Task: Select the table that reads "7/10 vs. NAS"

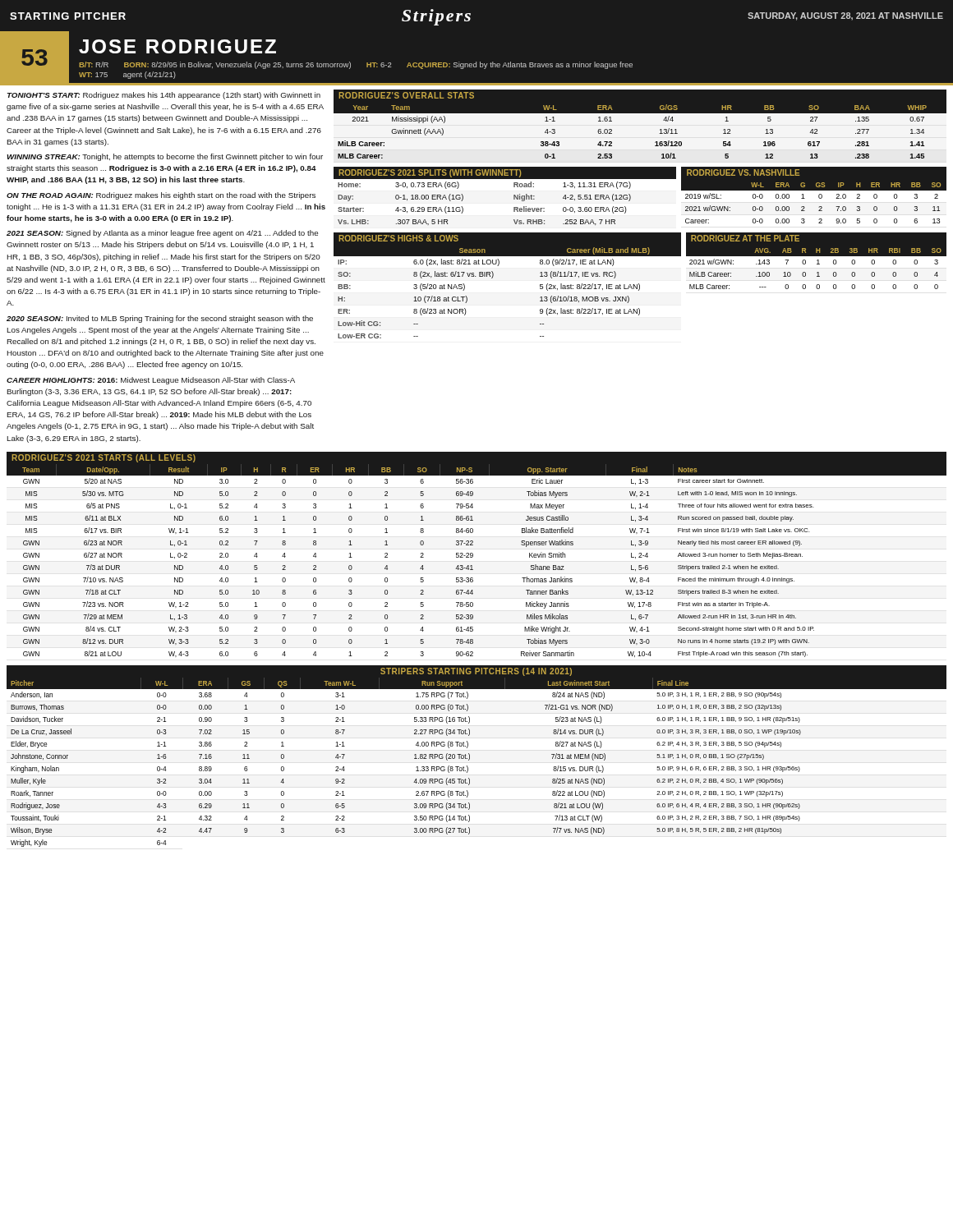Action: pyautogui.click(x=476, y=556)
